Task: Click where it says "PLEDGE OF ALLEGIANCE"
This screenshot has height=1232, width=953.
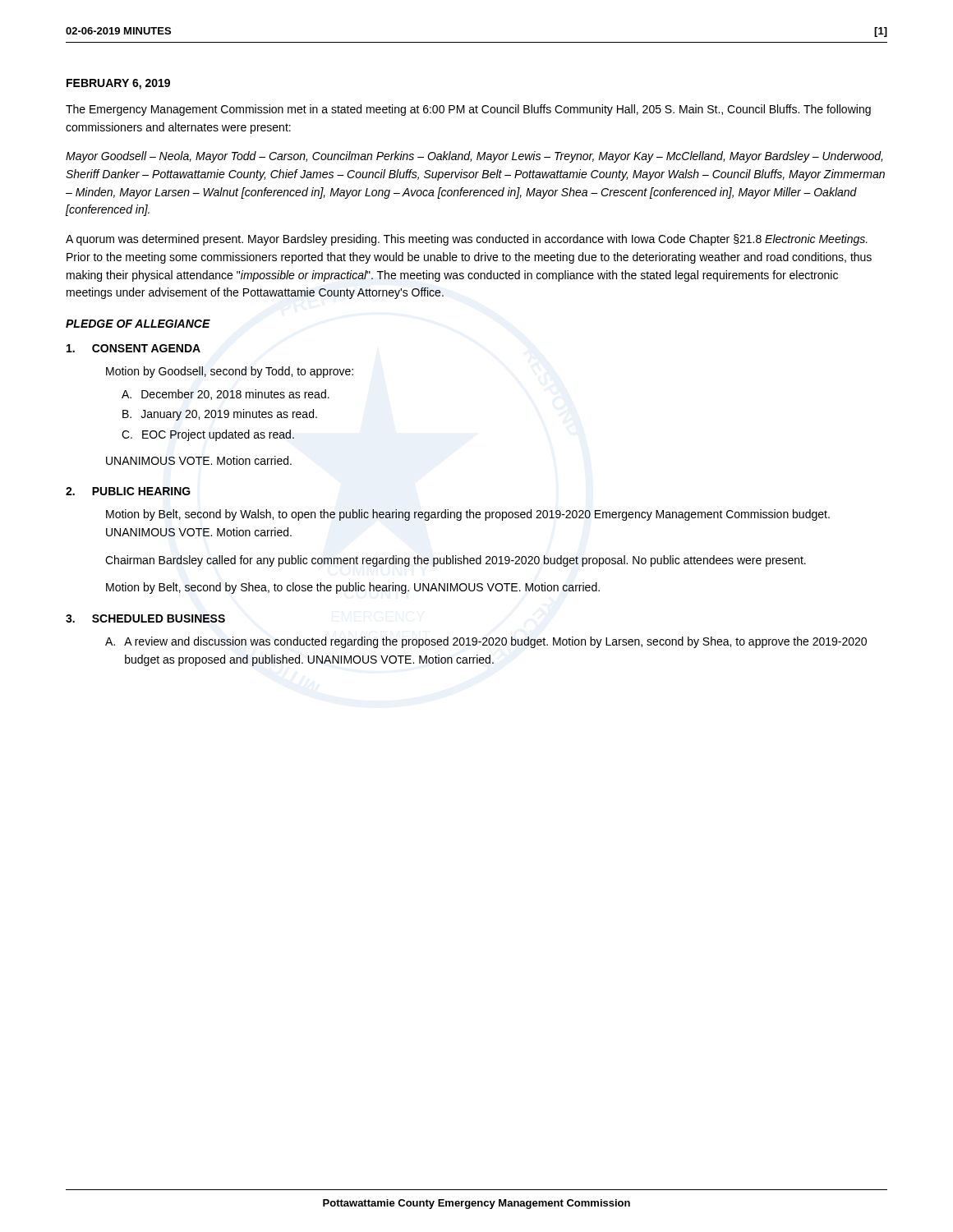Action: pyautogui.click(x=138, y=323)
